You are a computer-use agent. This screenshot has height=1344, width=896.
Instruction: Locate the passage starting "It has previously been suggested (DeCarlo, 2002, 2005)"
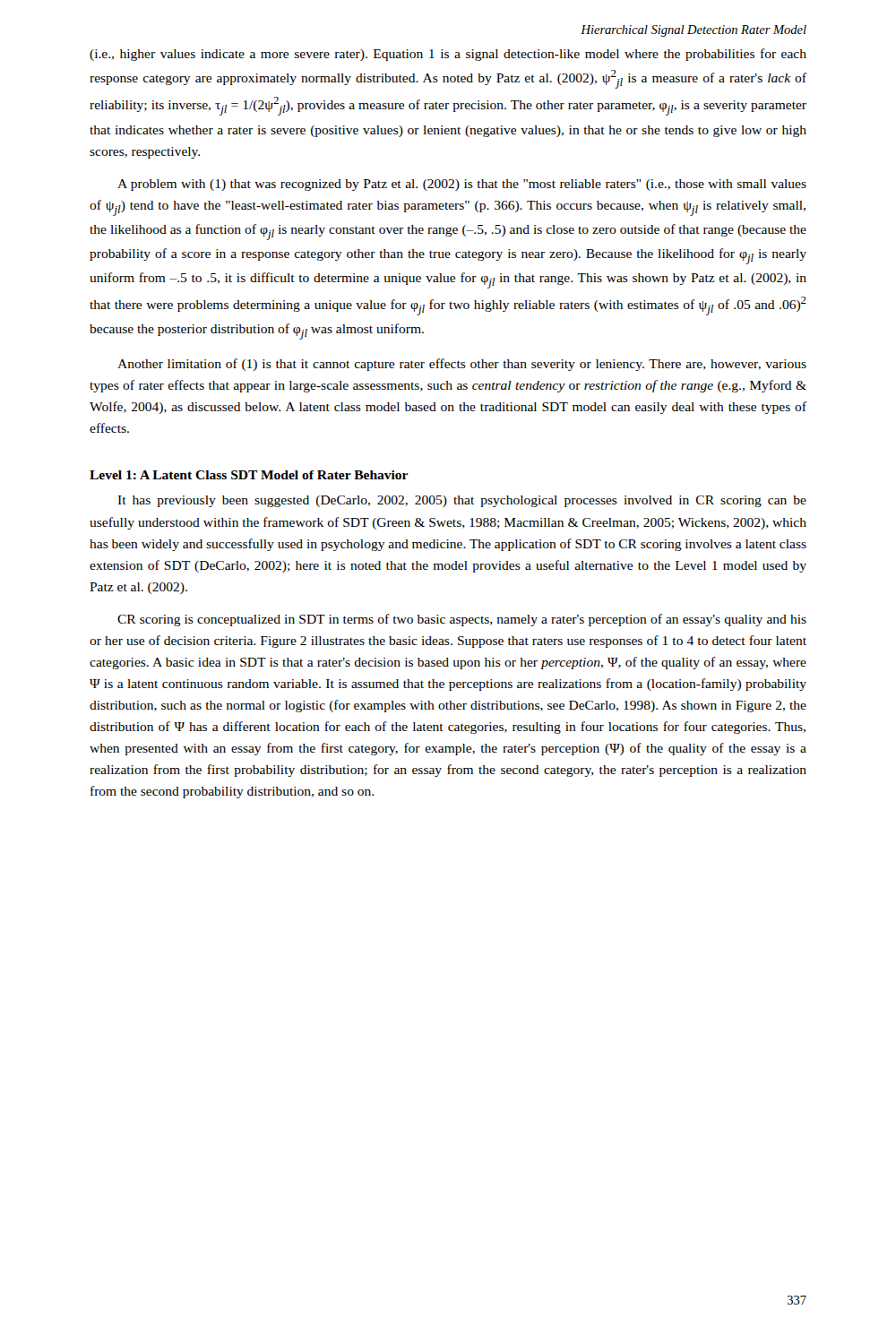[448, 543]
